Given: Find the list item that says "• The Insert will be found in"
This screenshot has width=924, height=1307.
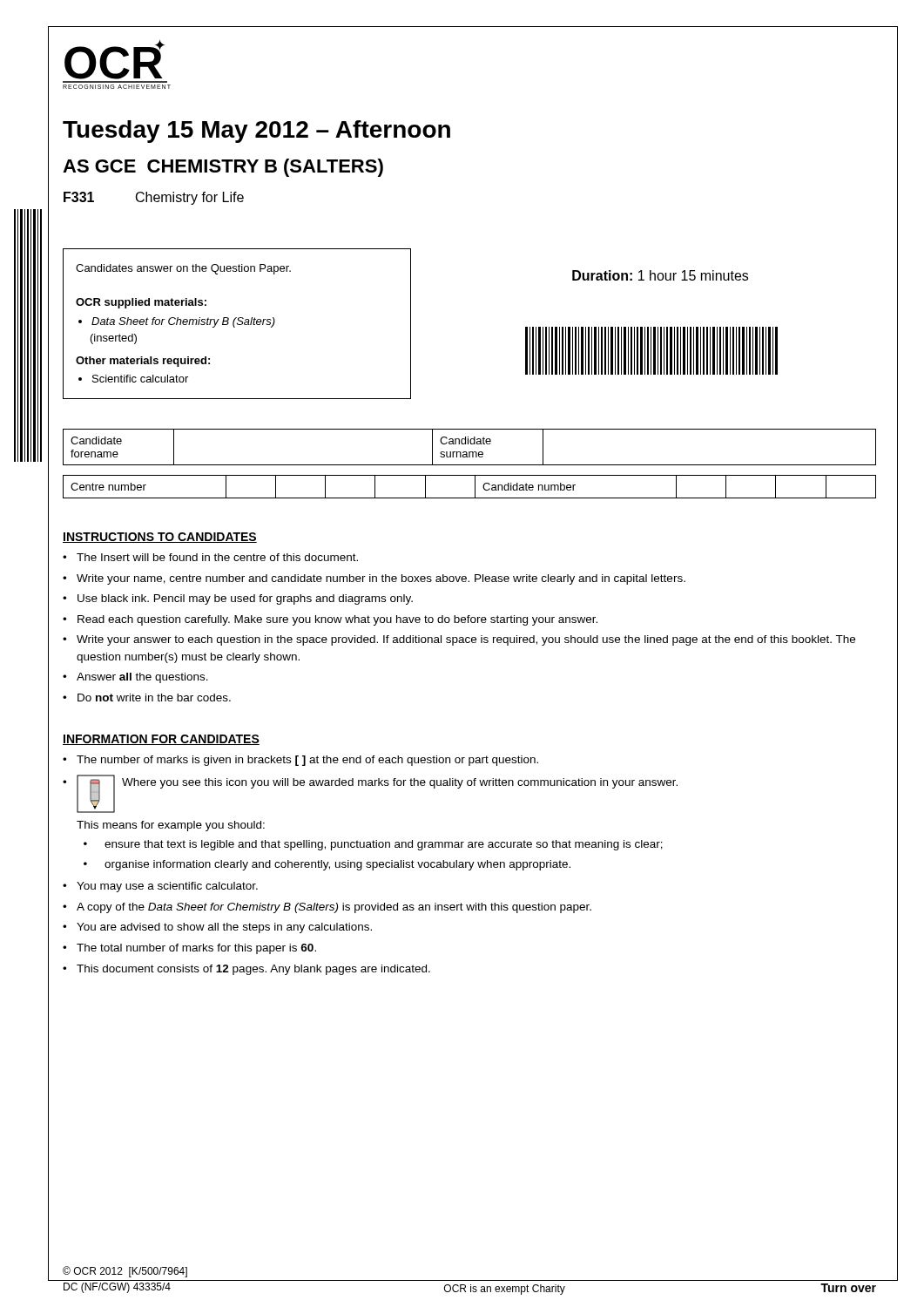Looking at the screenshot, I should [x=211, y=557].
